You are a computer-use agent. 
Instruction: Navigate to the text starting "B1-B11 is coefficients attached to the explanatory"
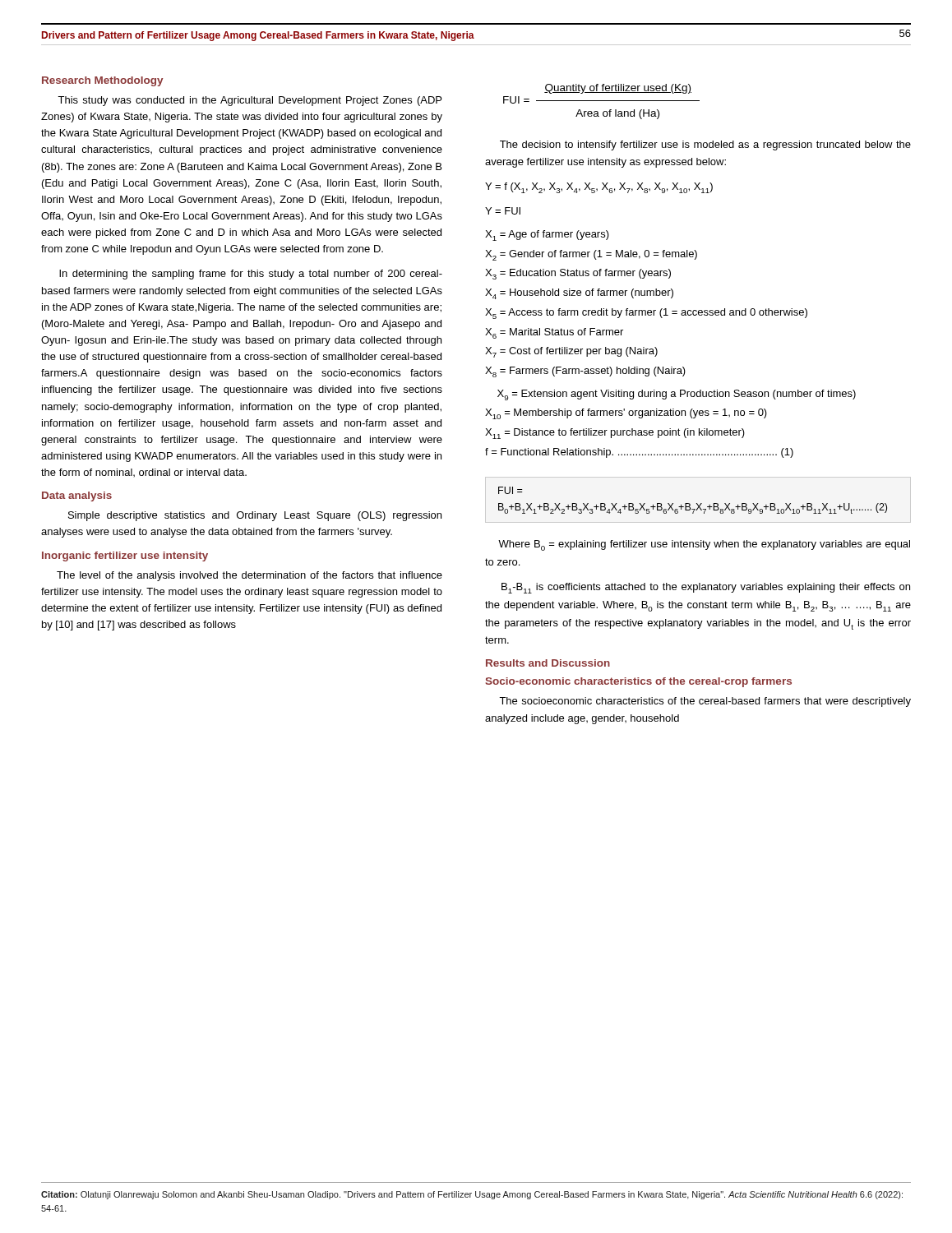pos(698,613)
